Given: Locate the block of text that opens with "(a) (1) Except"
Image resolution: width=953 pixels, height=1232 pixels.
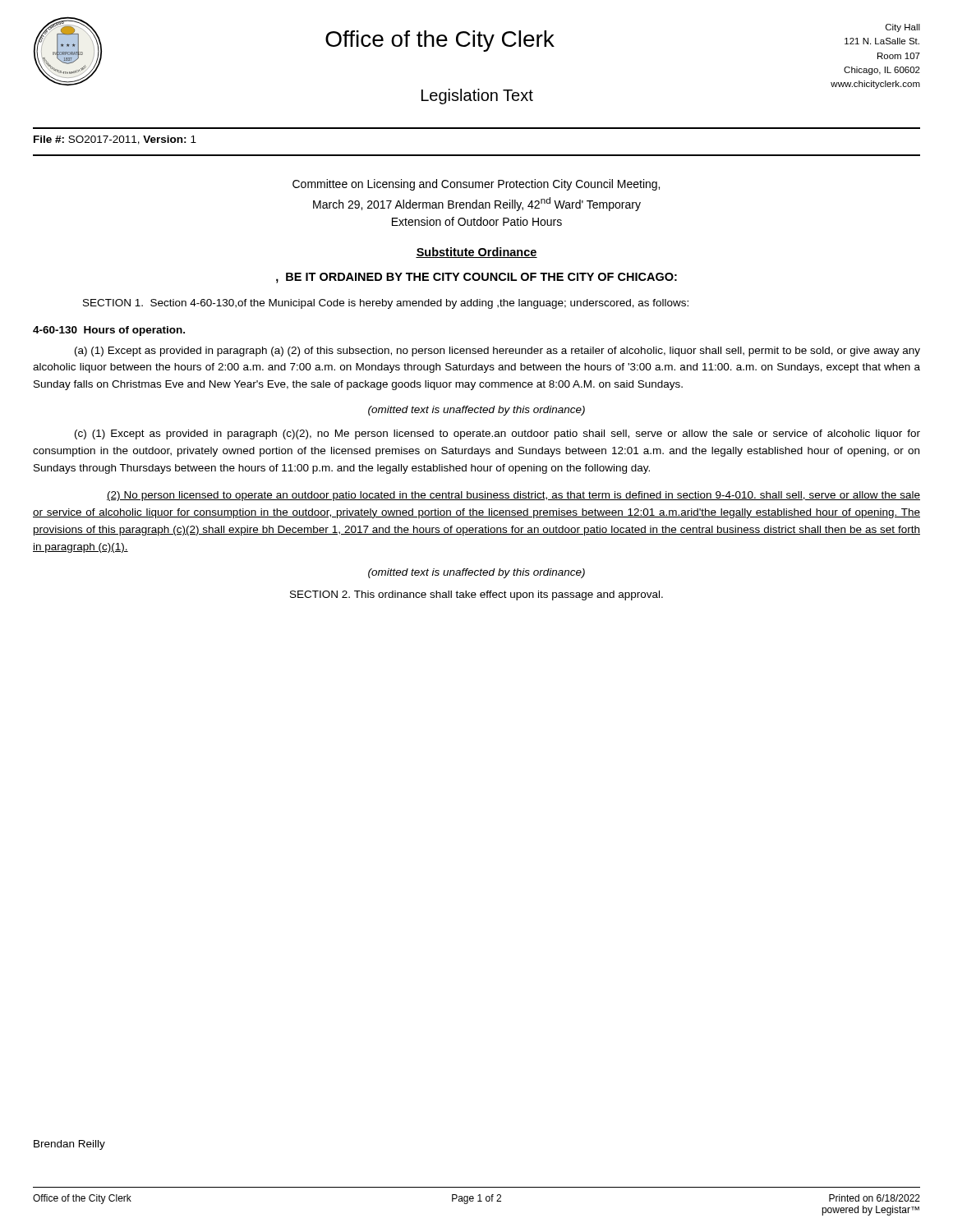Looking at the screenshot, I should (x=476, y=367).
